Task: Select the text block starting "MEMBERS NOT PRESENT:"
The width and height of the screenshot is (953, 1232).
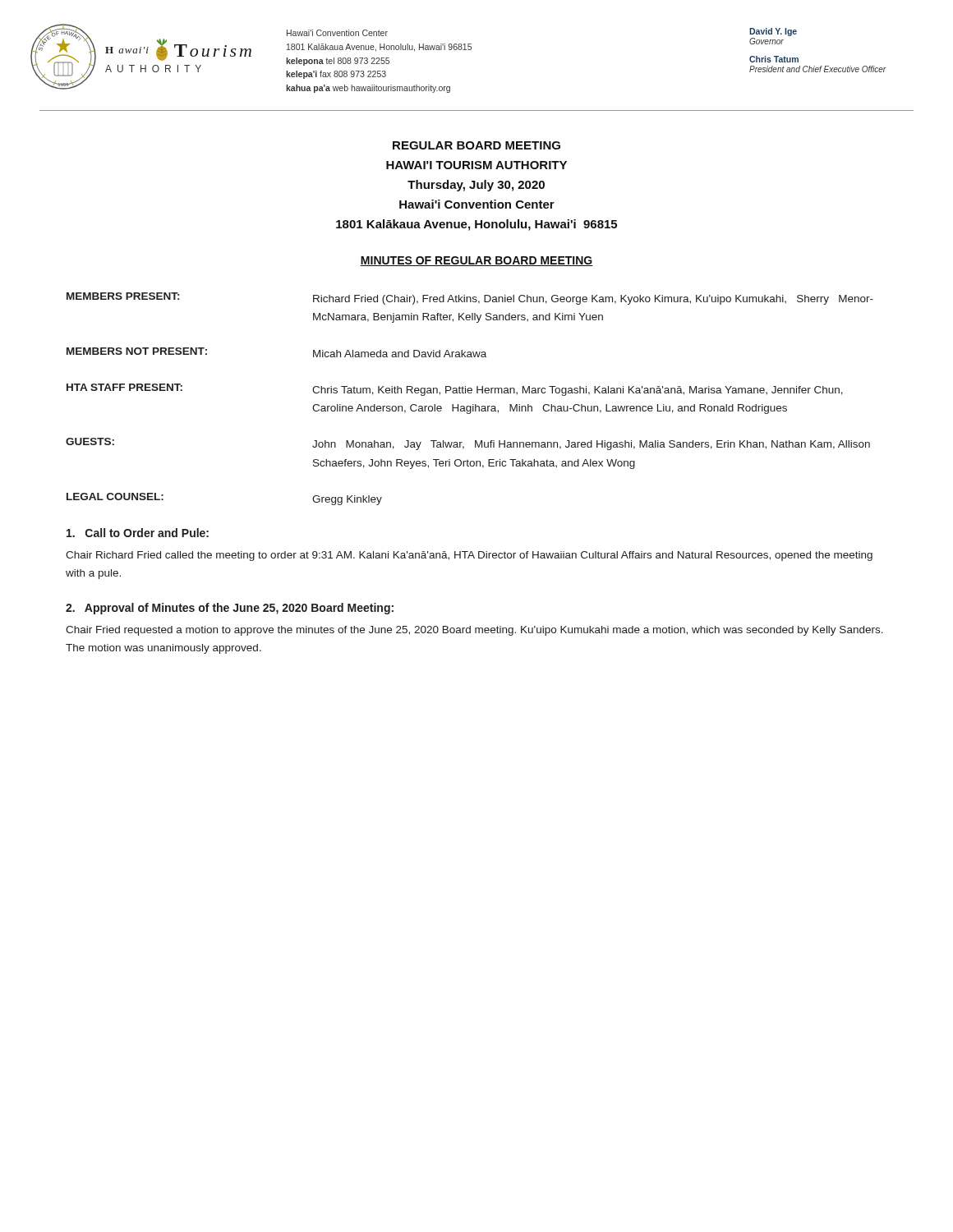Action: pyautogui.click(x=476, y=354)
